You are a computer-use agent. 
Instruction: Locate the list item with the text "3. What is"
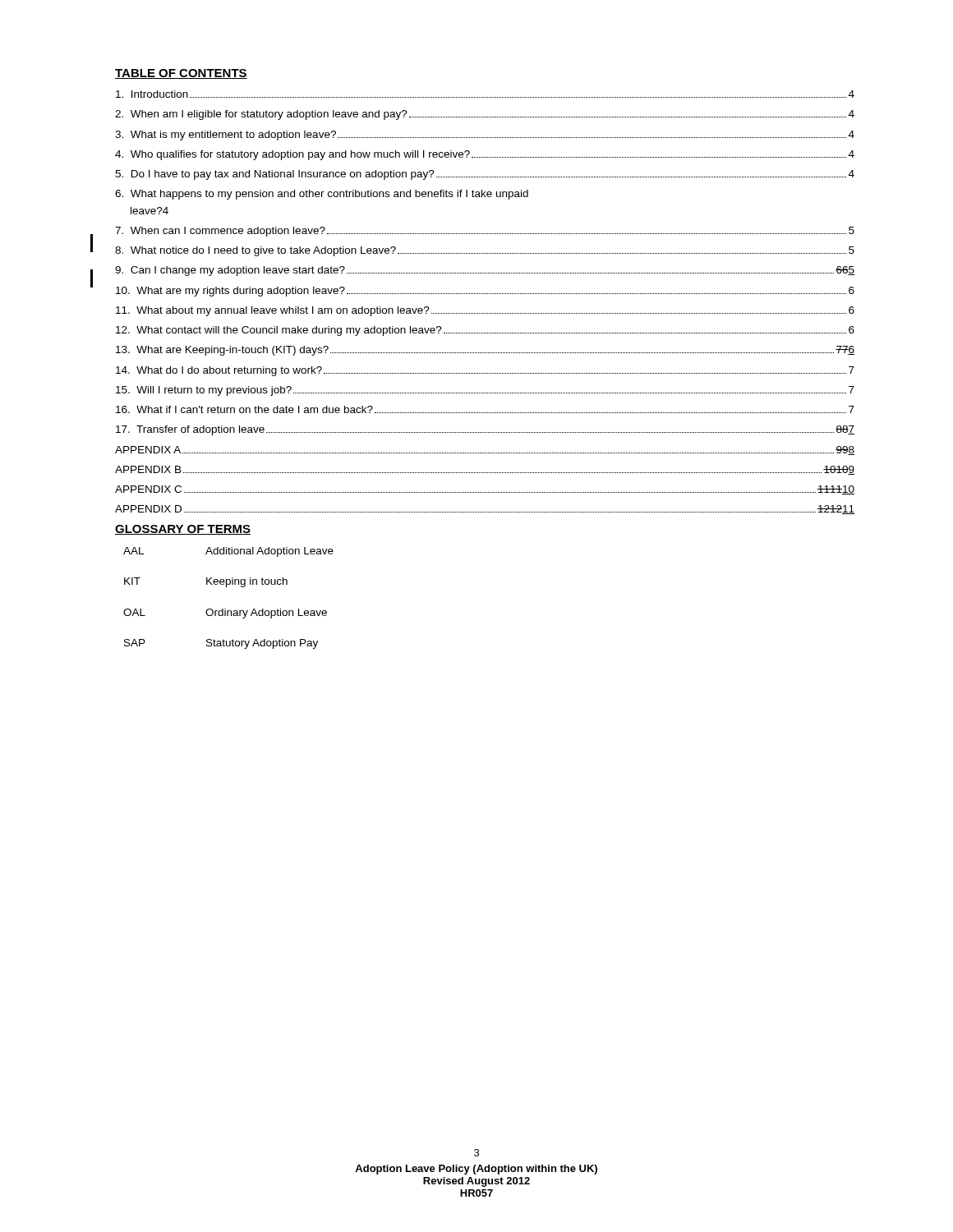click(x=485, y=134)
